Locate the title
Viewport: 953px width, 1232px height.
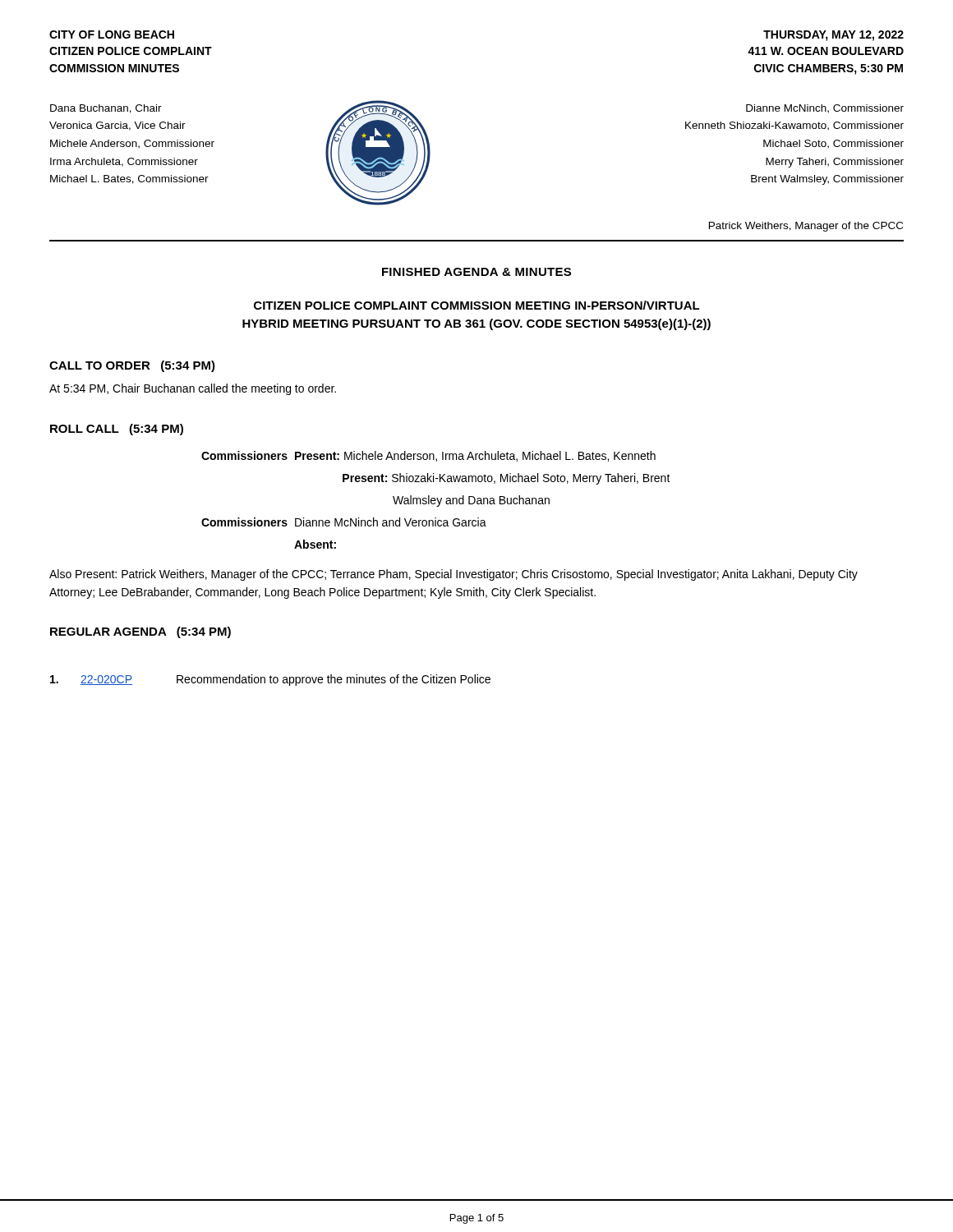click(x=476, y=271)
